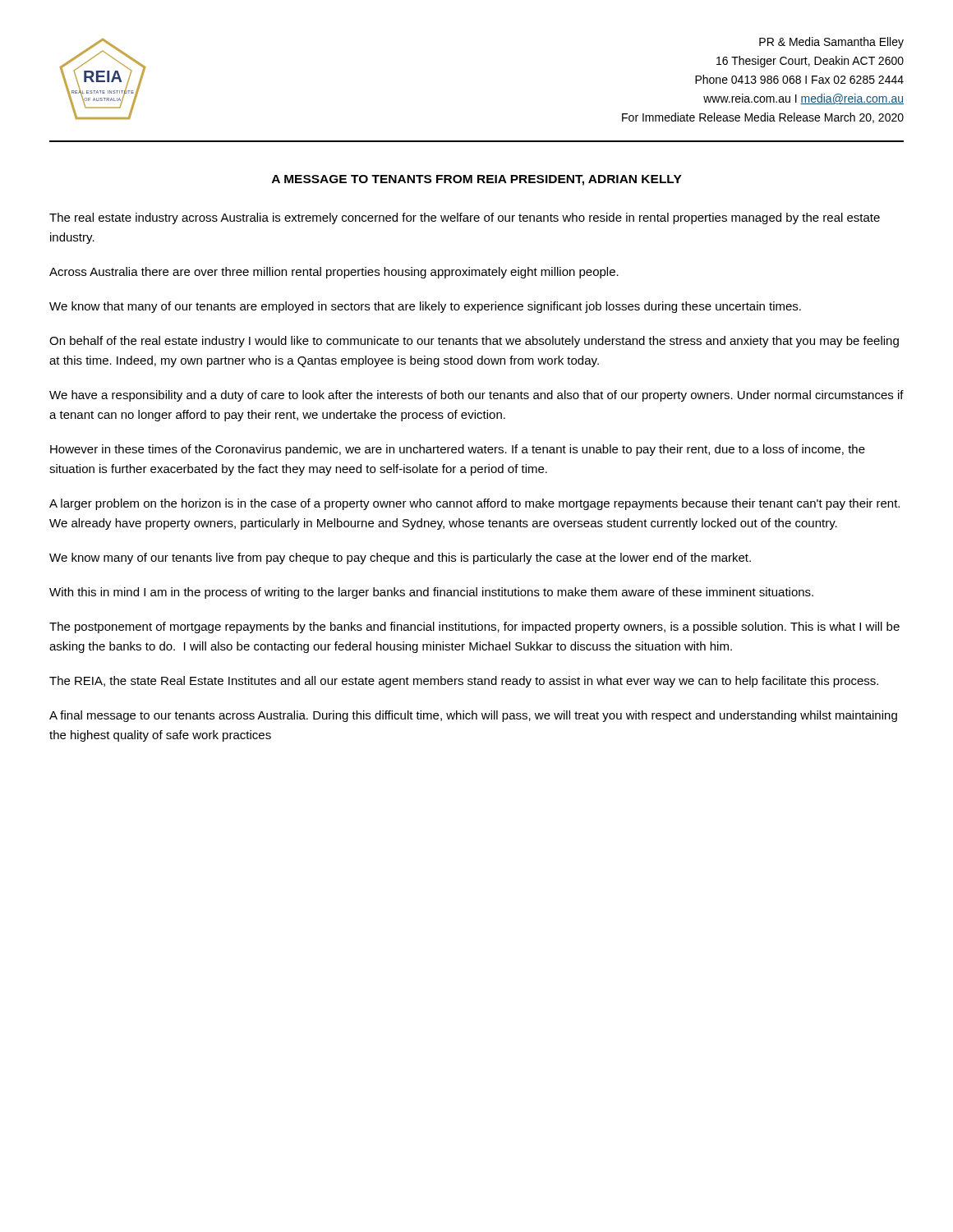Click the title

[x=476, y=179]
